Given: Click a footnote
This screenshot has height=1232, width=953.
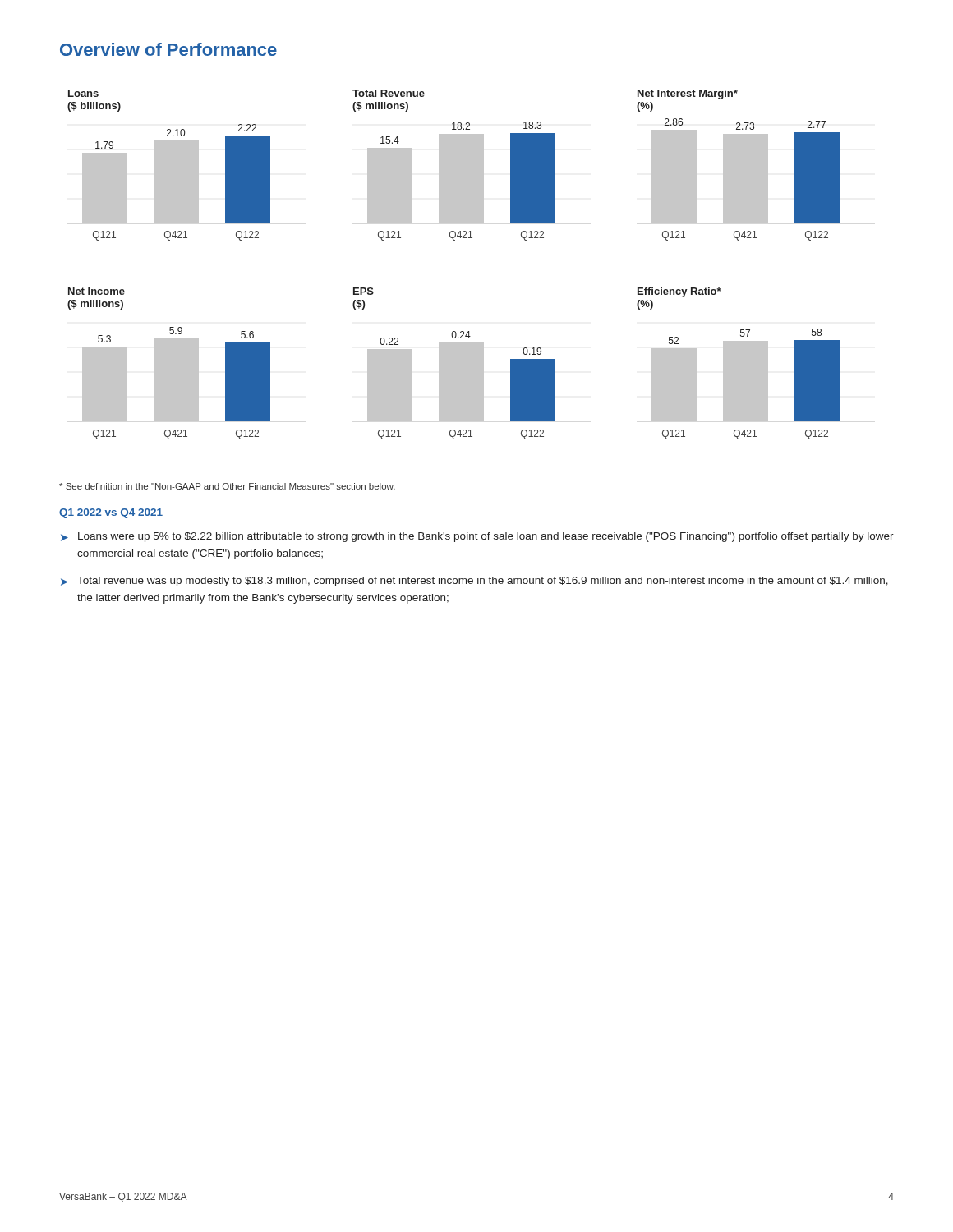Looking at the screenshot, I should pyautogui.click(x=227, y=486).
